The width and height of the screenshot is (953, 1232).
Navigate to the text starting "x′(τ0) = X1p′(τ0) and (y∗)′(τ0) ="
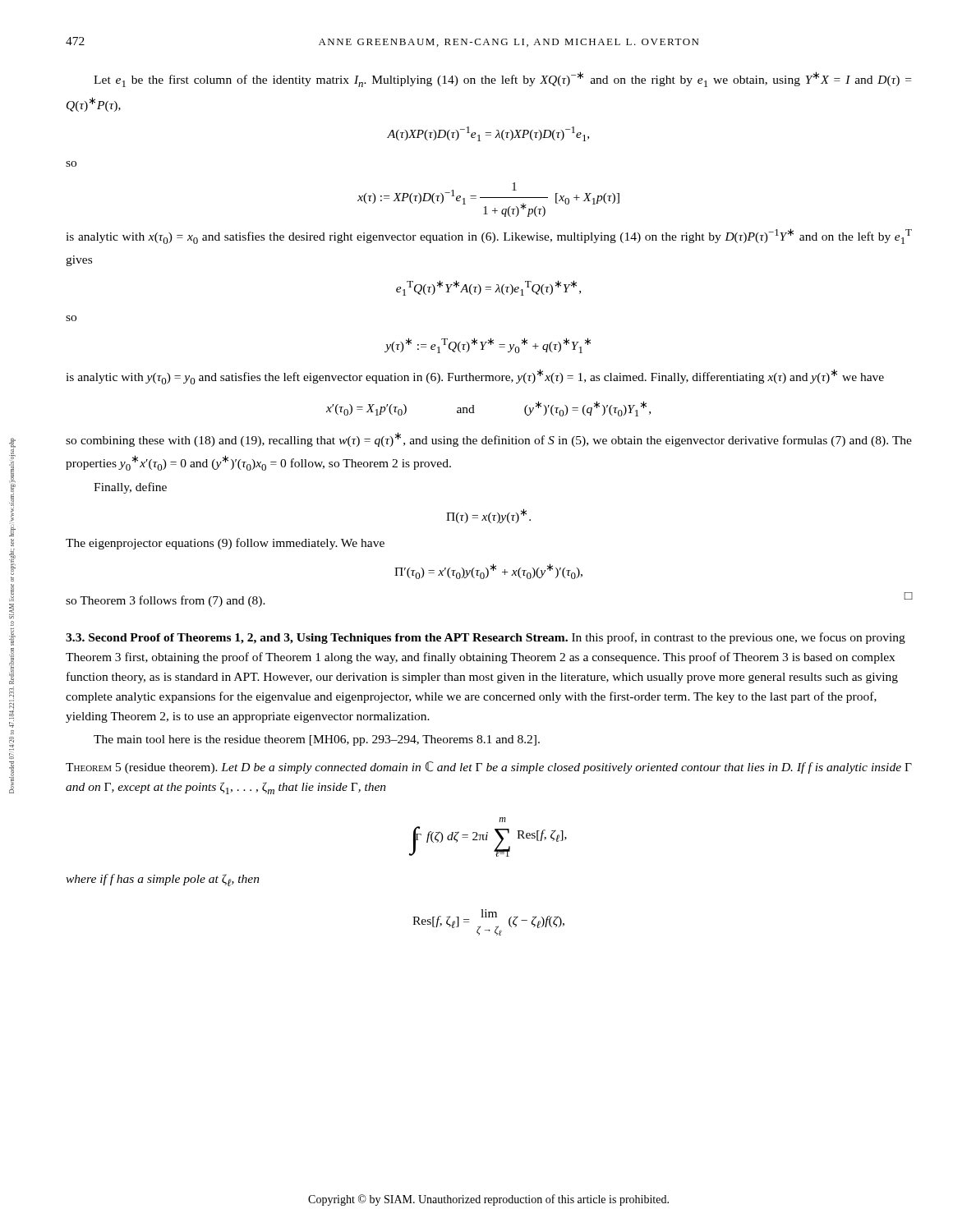pos(370,409)
